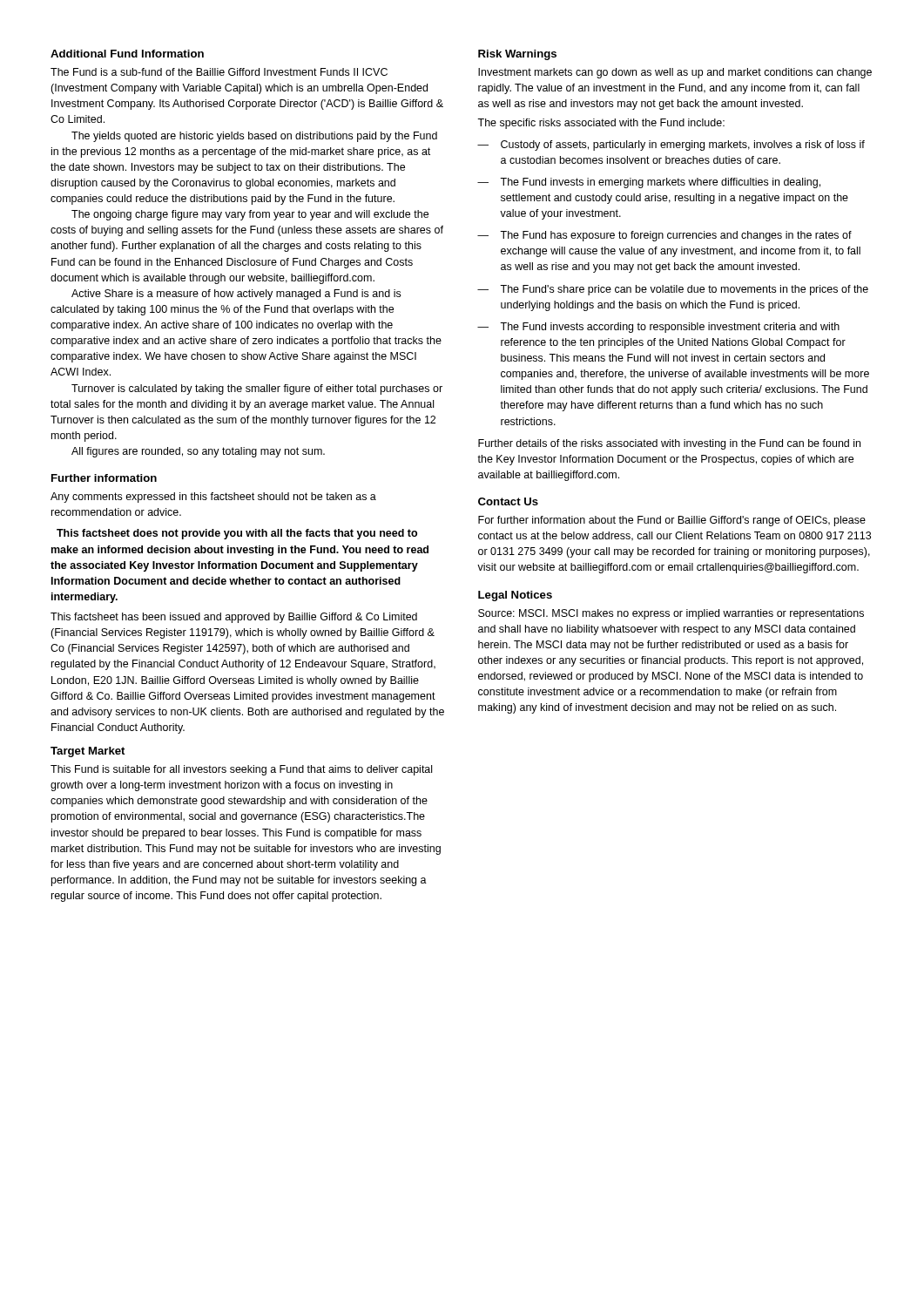Viewport: 924px width, 1307px height.
Task: Locate the text block with the text "For further information about the"
Action: (x=675, y=544)
